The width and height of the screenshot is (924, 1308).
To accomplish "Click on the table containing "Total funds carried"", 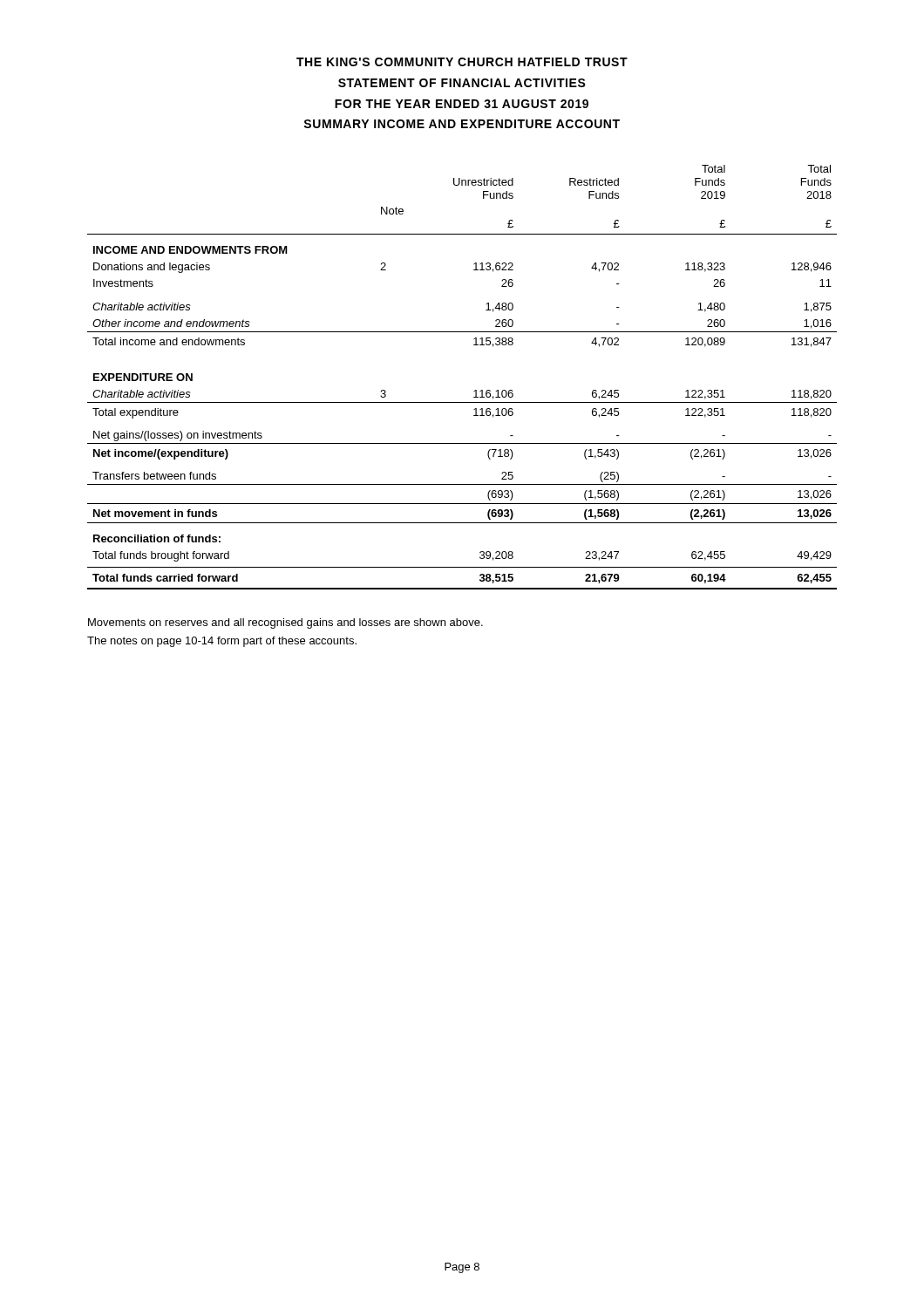I will coord(462,375).
